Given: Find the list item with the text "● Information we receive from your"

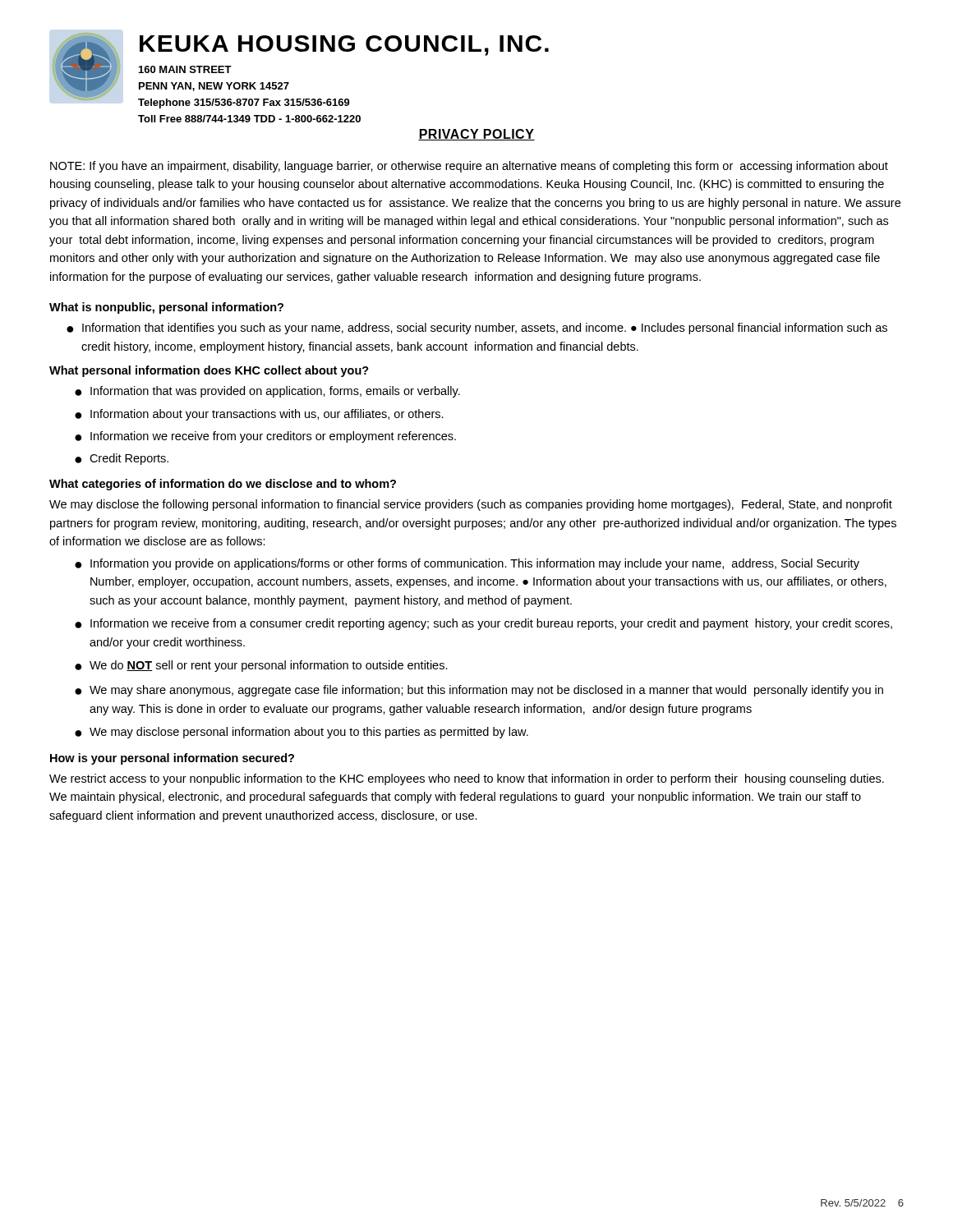Looking at the screenshot, I should [x=265, y=437].
